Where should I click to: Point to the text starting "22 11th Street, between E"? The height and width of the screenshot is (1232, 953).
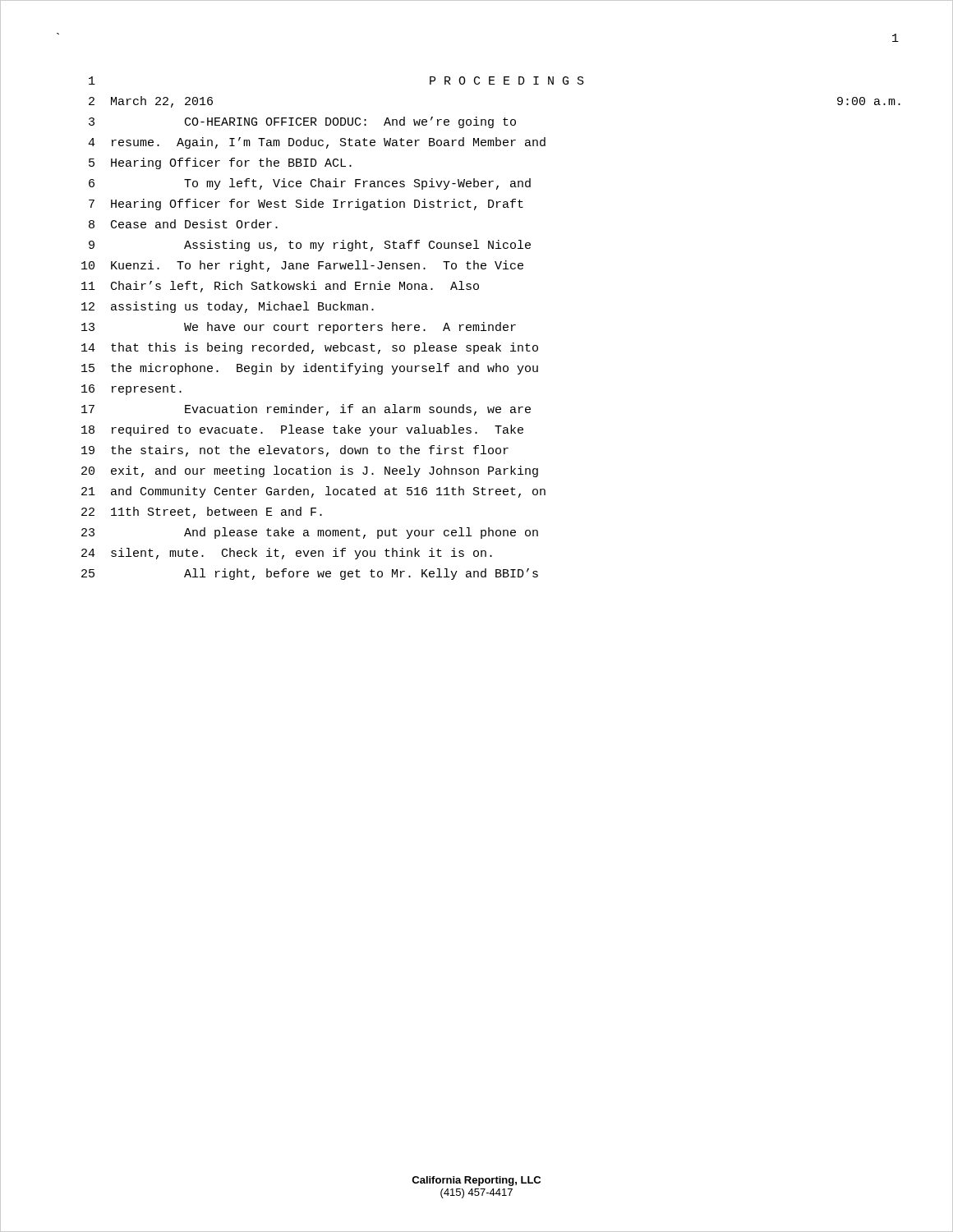coord(217,512)
